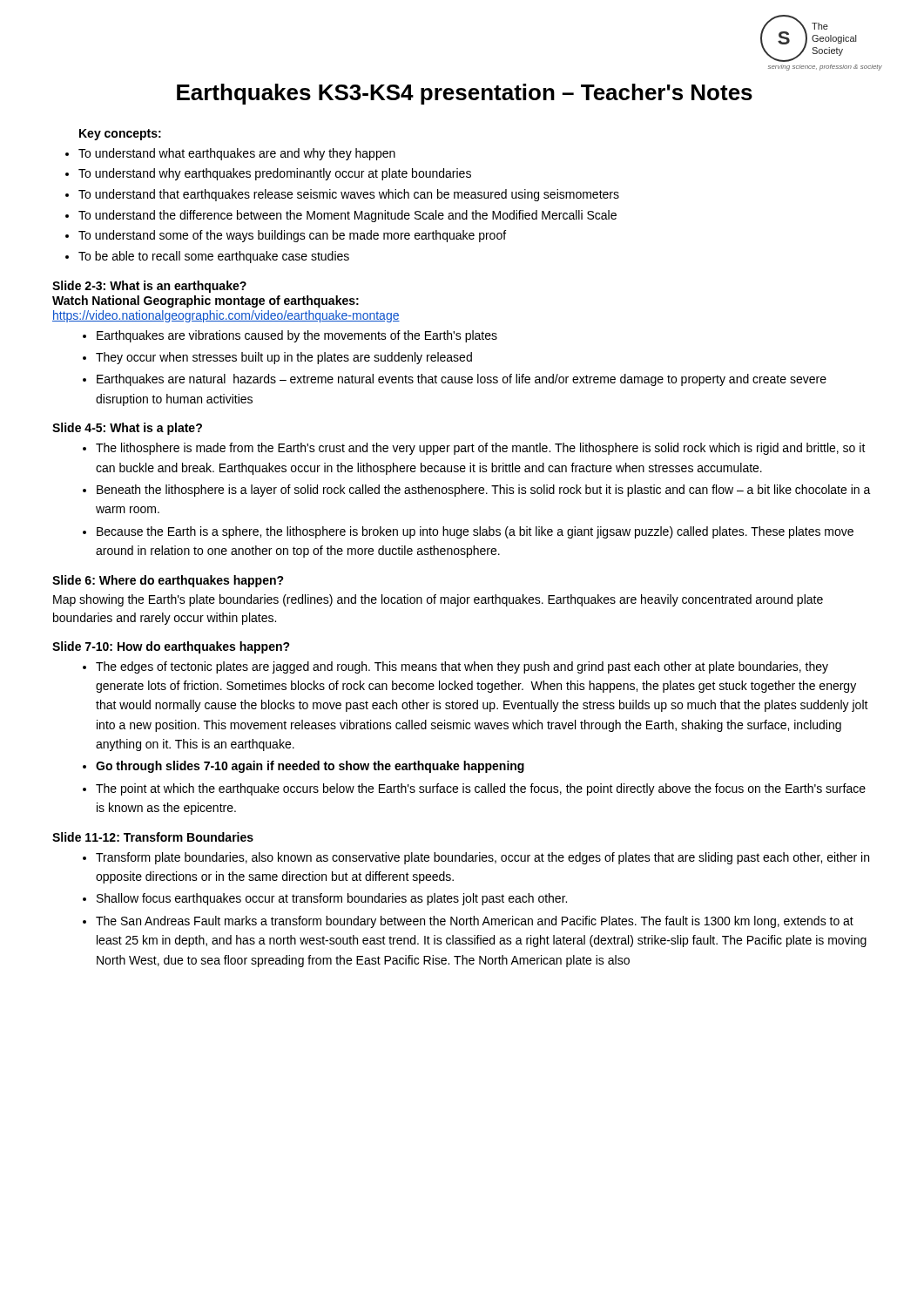
Task: Point to the text block starting "Earthquakes are natural hazards – extreme natural events"
Action: coord(486,389)
